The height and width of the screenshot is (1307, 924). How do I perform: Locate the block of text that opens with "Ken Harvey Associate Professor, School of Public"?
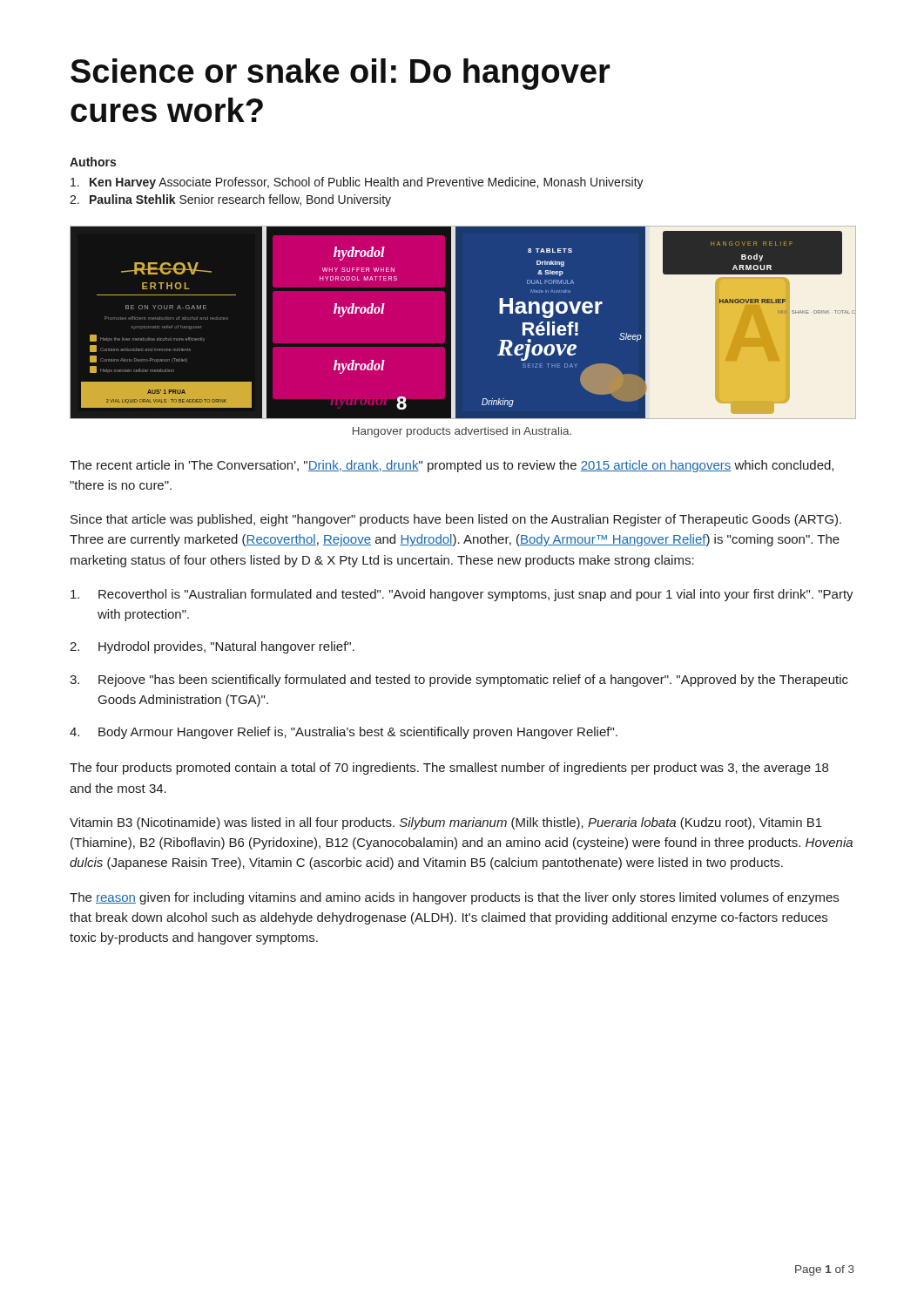(356, 182)
